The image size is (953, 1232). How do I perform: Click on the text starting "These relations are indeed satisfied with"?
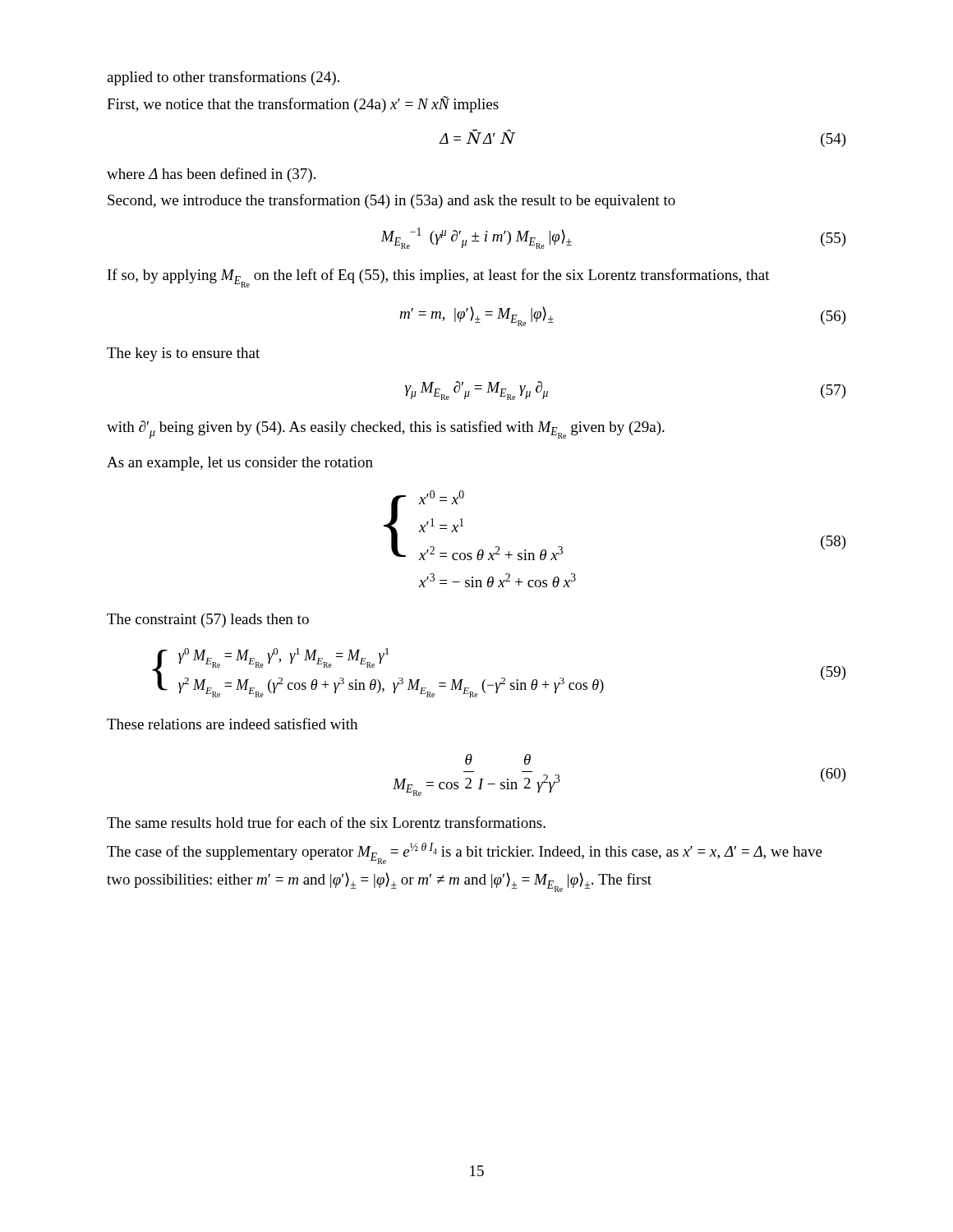232,724
